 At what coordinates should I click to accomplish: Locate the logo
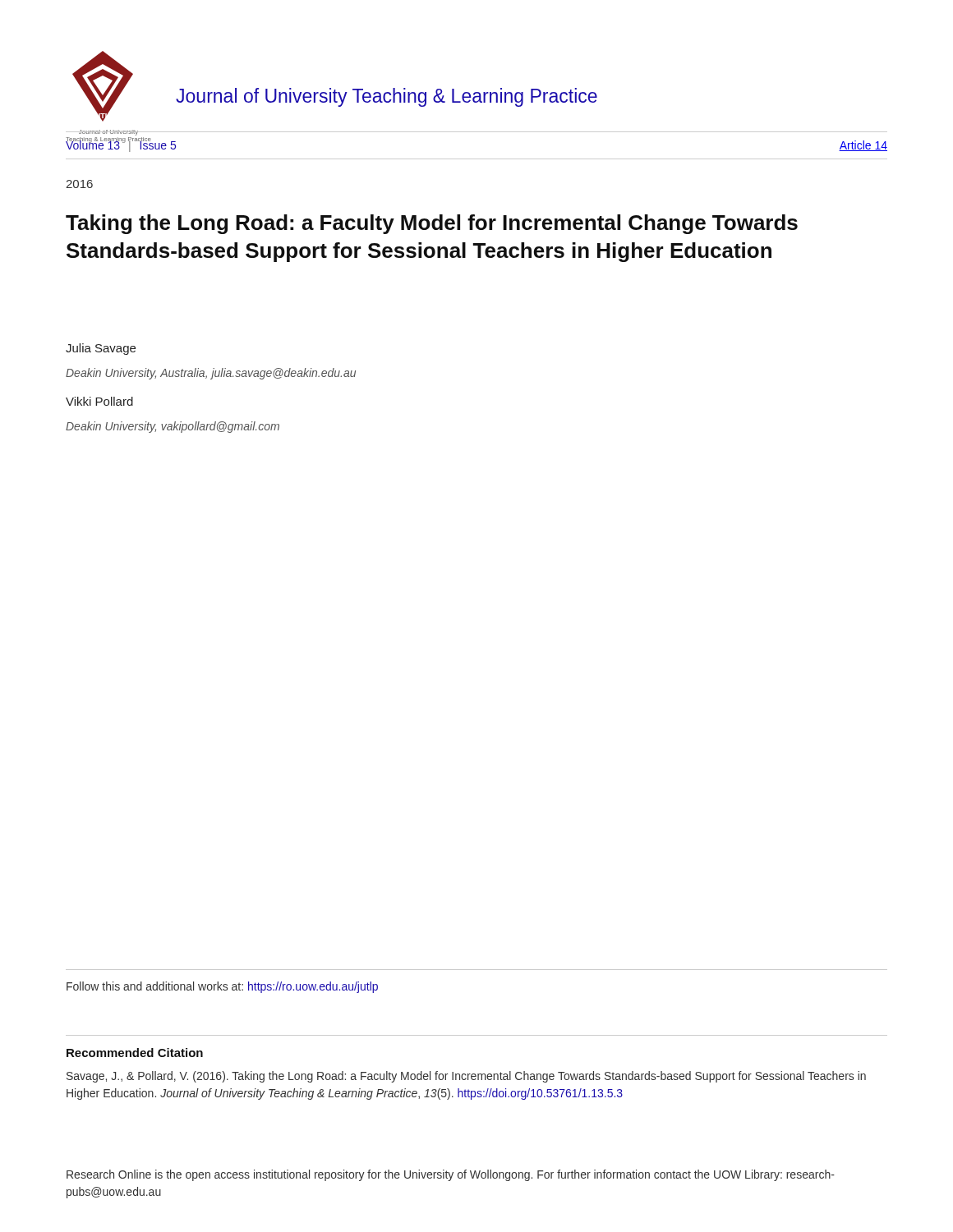[108, 96]
